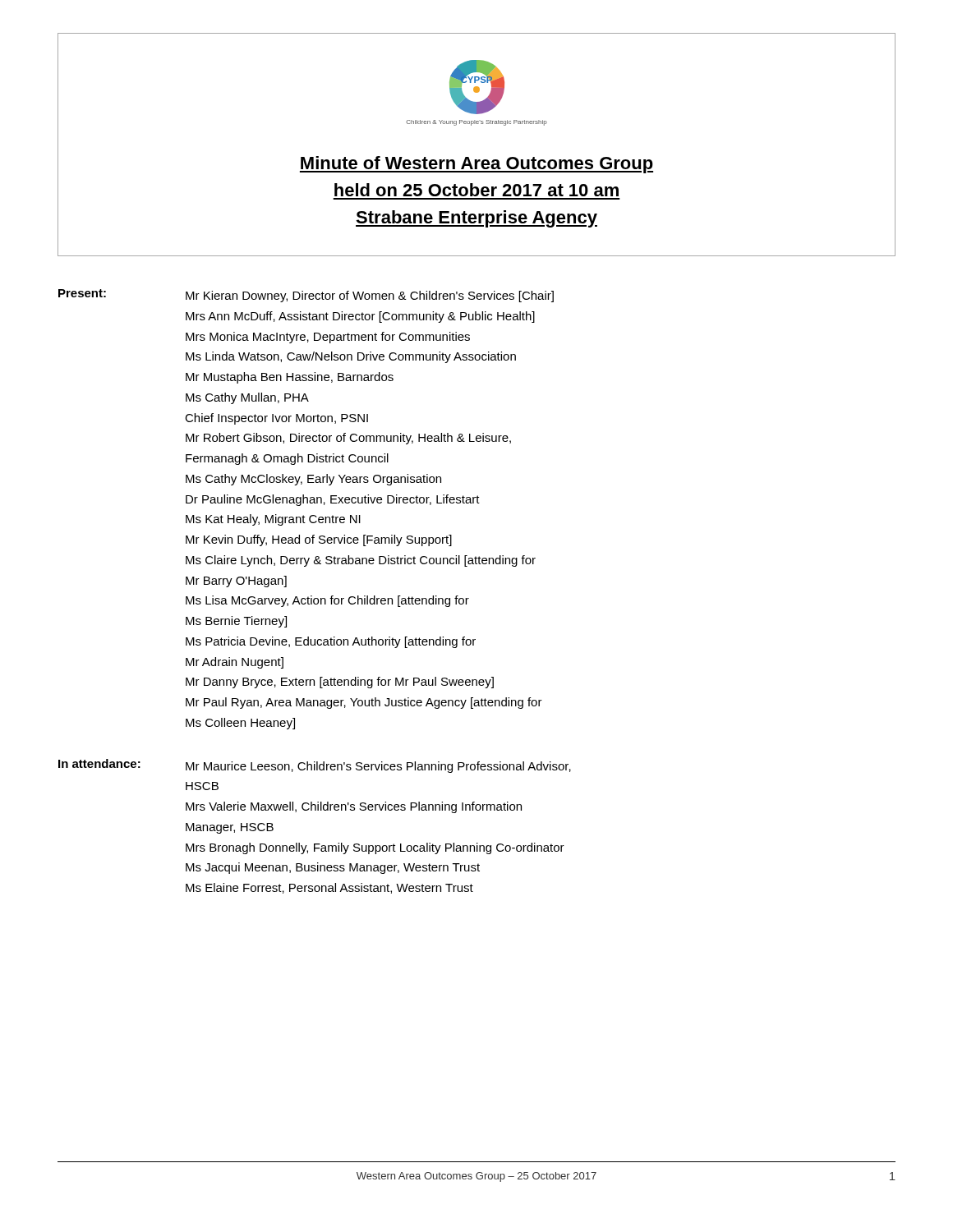
Task: Navigate to the block starting "Mr Maurice Leeson, Children's Services Planning Professional"
Action: click(378, 767)
